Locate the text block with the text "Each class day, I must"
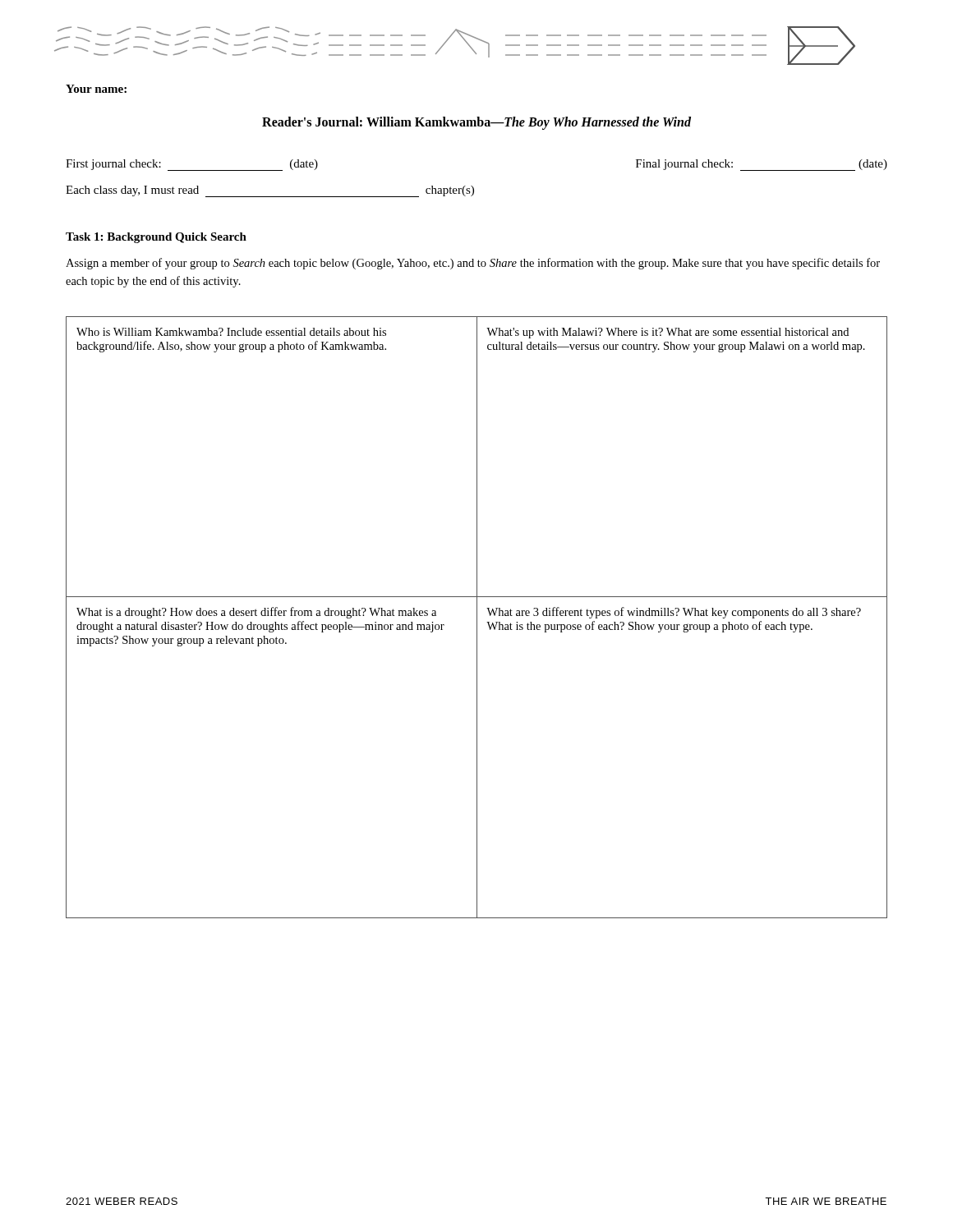 (270, 190)
